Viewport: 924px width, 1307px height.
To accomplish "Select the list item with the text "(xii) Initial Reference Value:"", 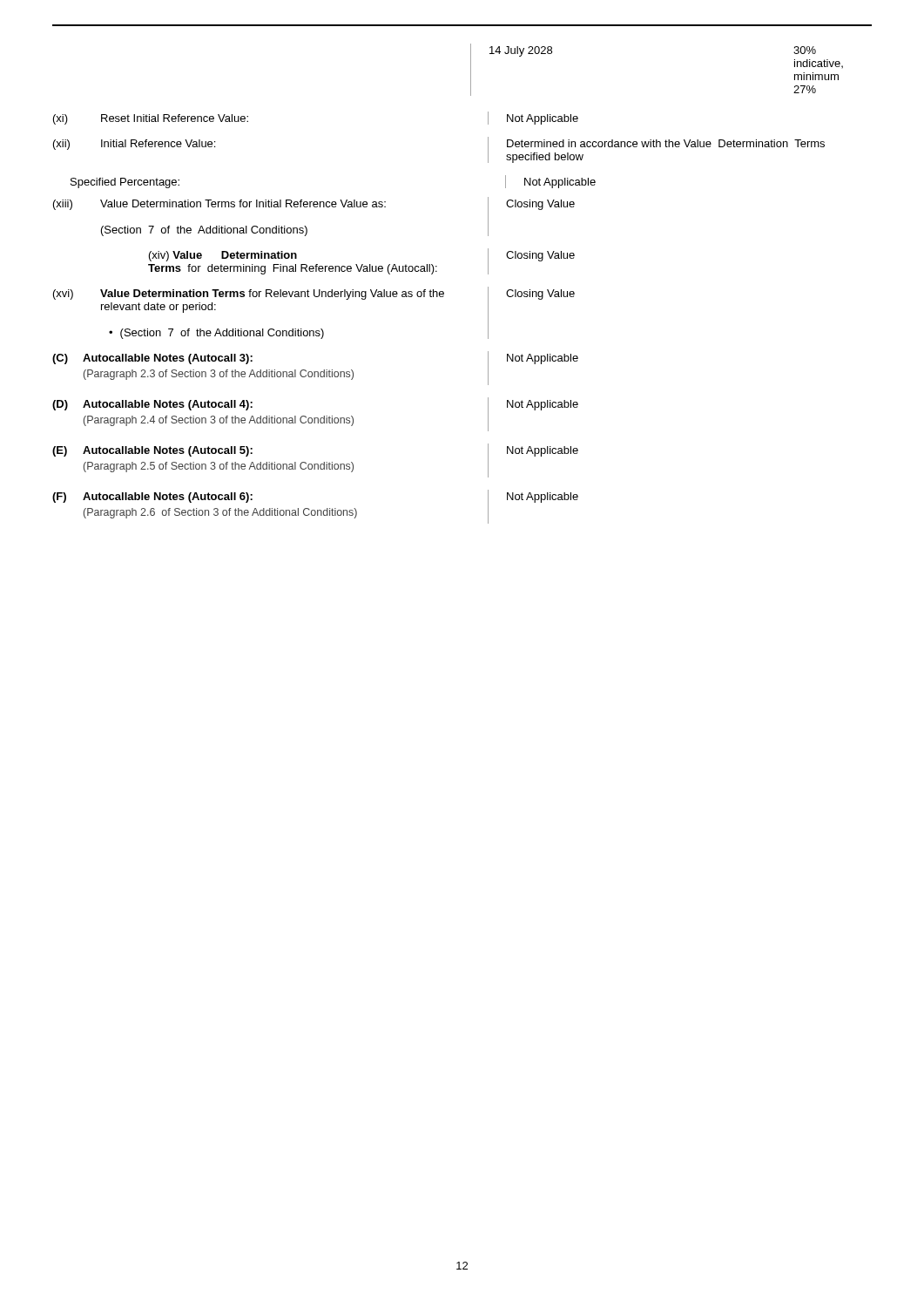I will pyautogui.click(x=134, y=145).
